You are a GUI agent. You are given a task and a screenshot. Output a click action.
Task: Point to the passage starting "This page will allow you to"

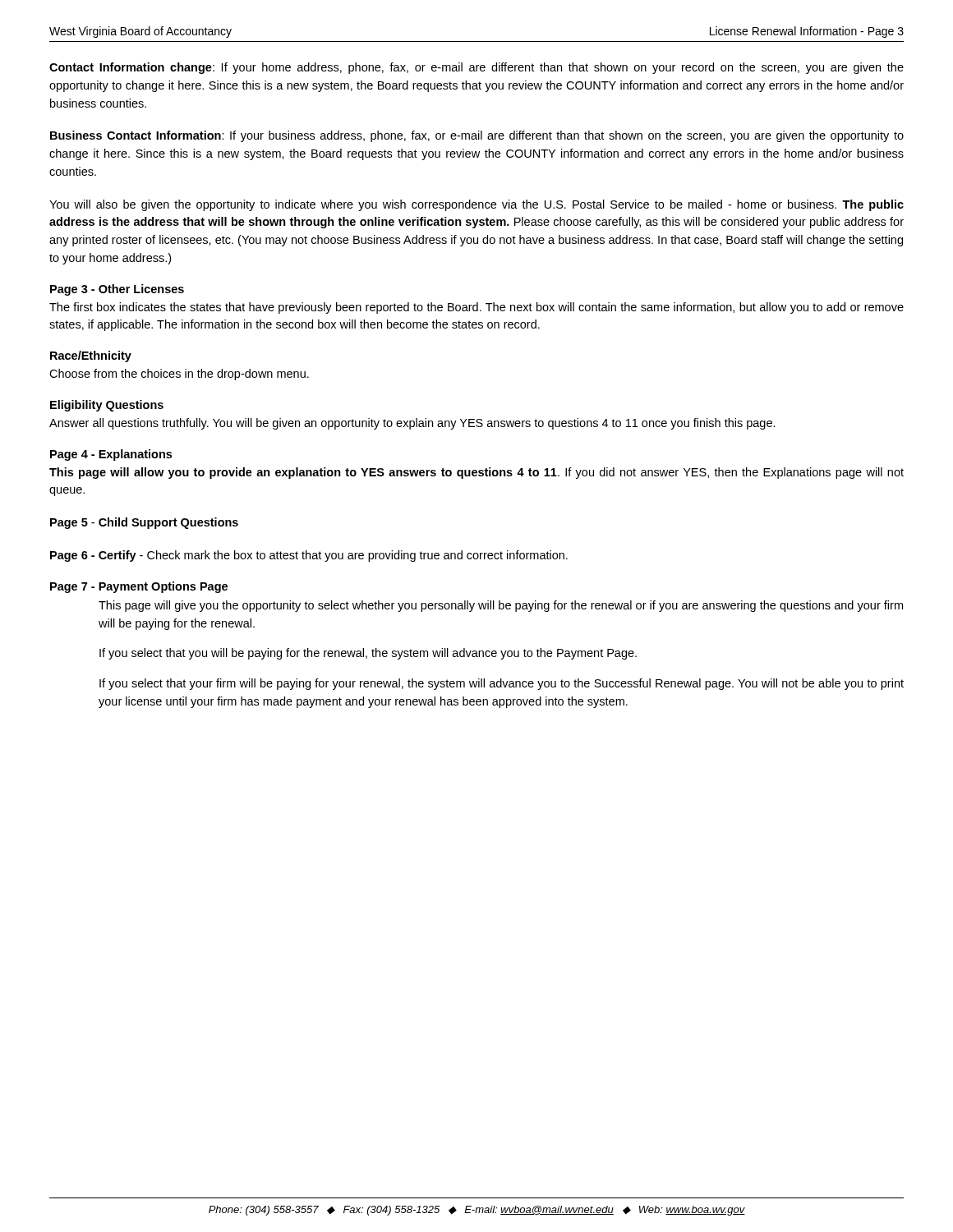tap(476, 481)
